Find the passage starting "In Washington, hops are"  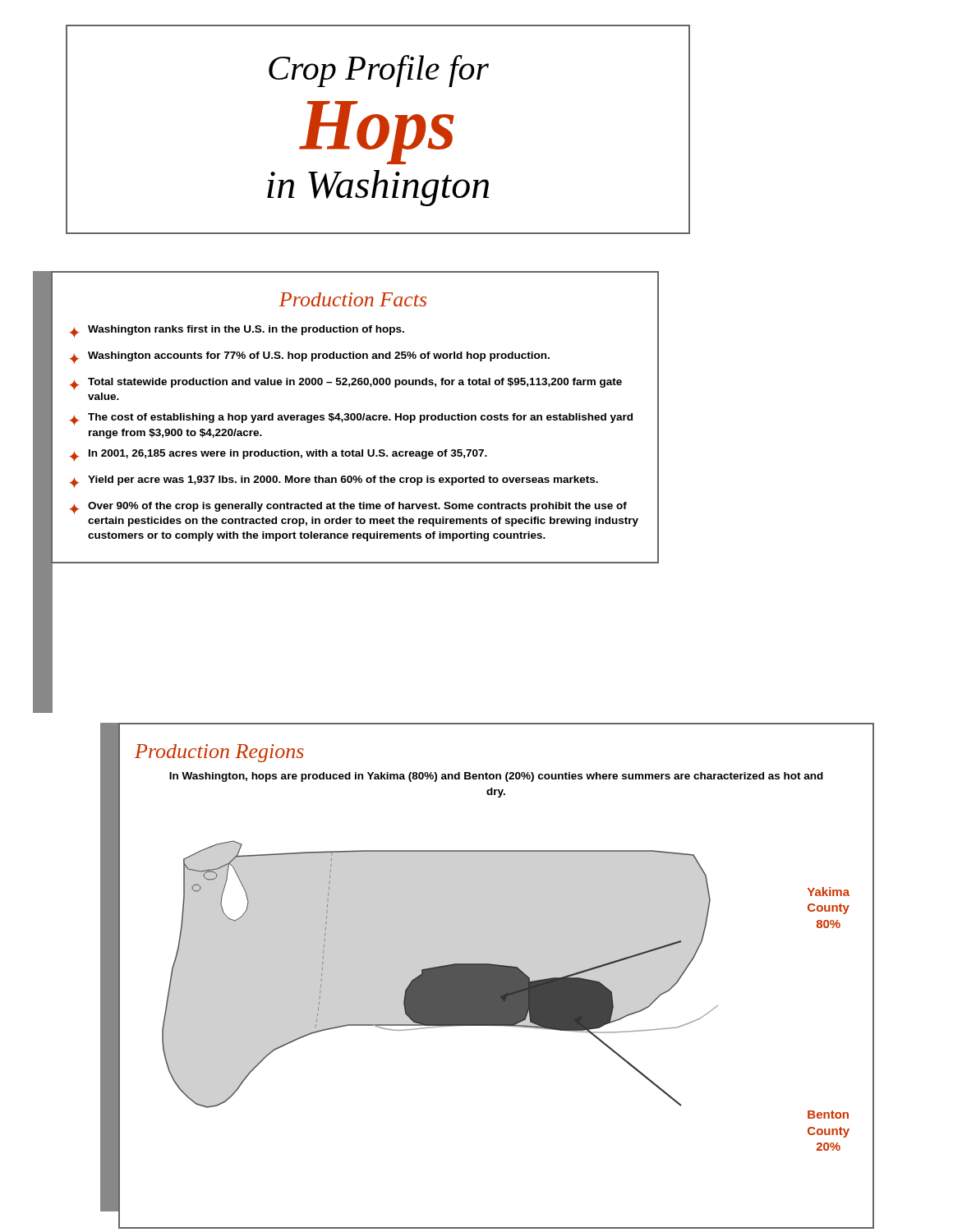tap(496, 784)
